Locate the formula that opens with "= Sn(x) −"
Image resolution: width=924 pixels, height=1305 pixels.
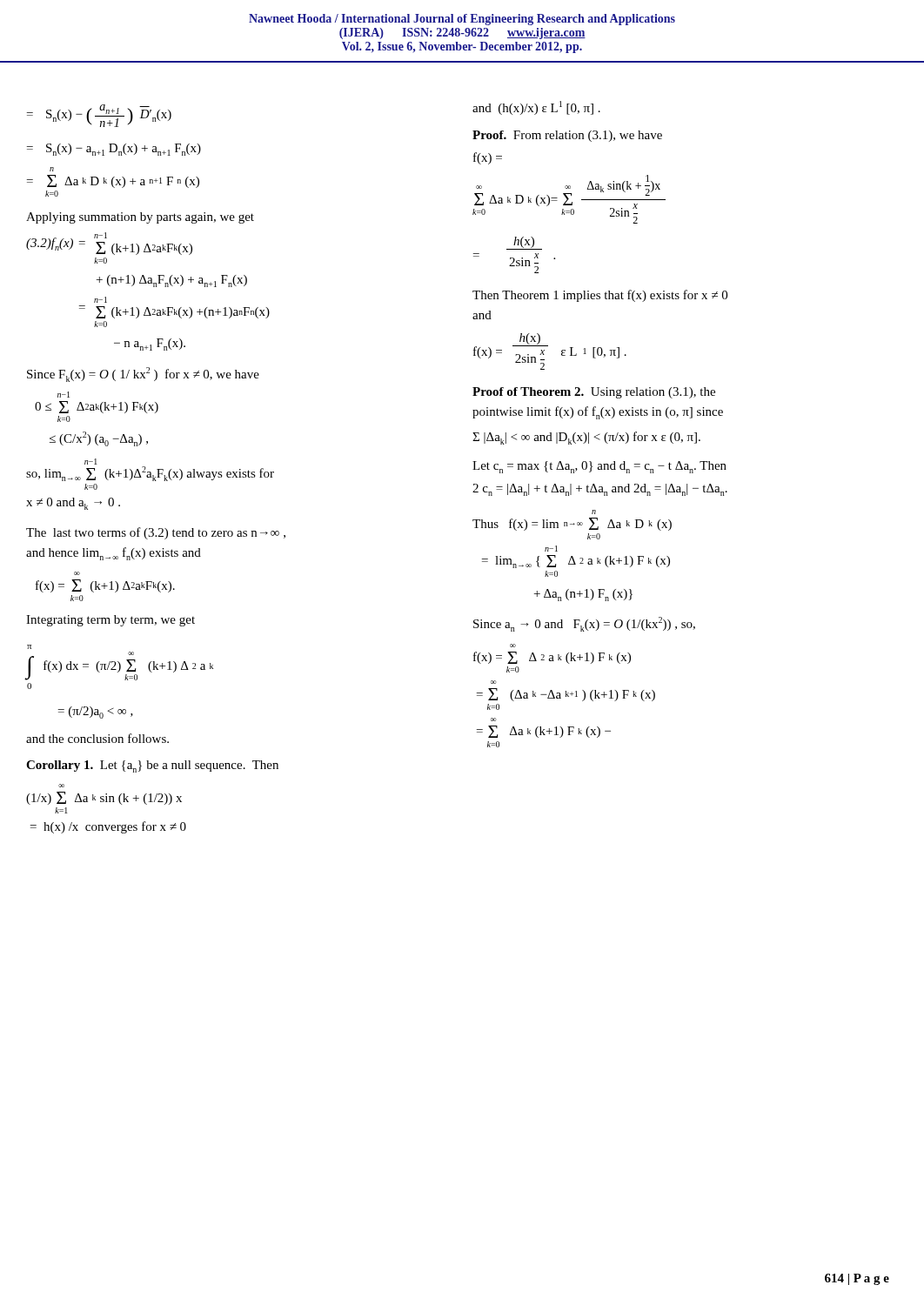click(99, 116)
